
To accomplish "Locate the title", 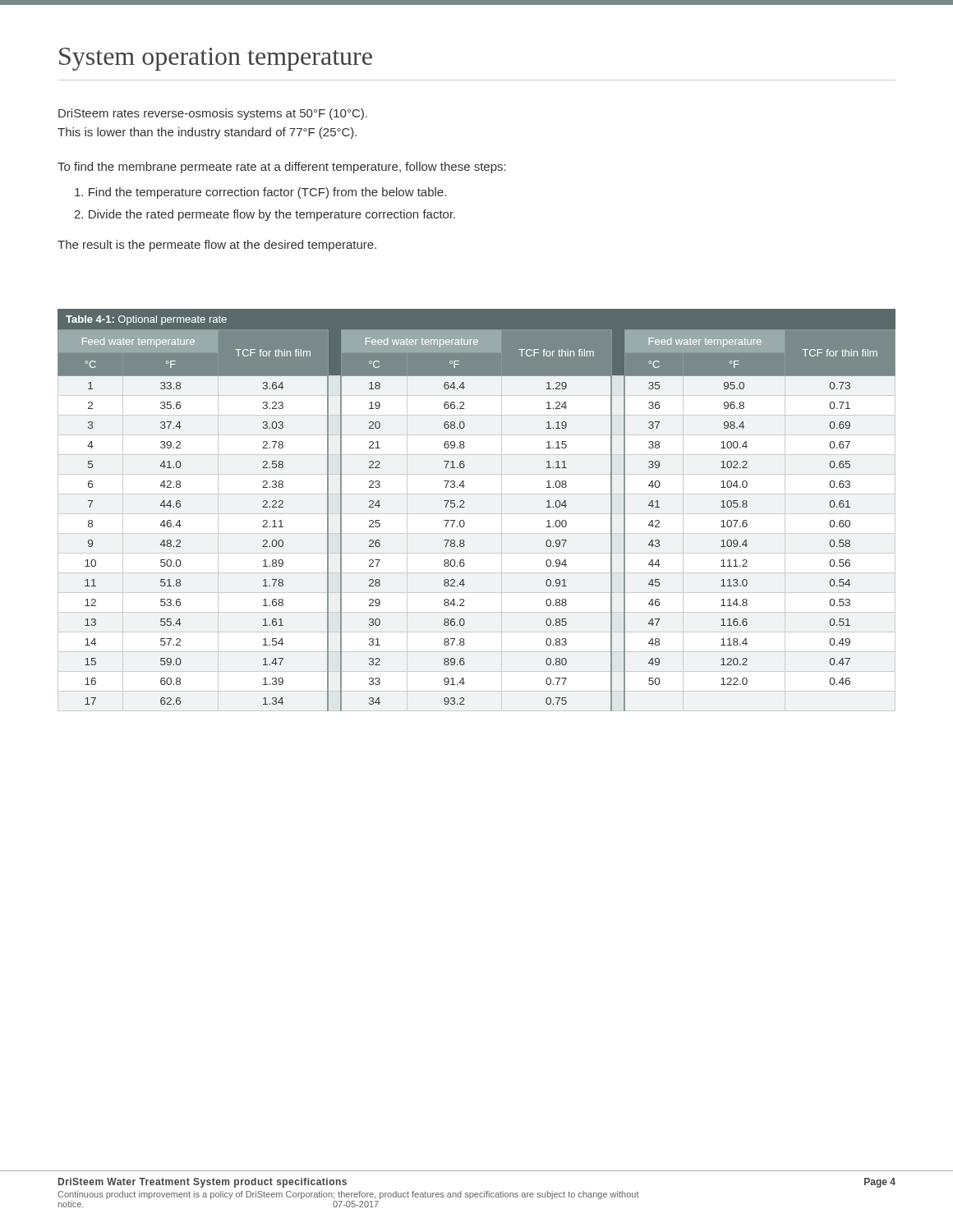I will coord(476,61).
